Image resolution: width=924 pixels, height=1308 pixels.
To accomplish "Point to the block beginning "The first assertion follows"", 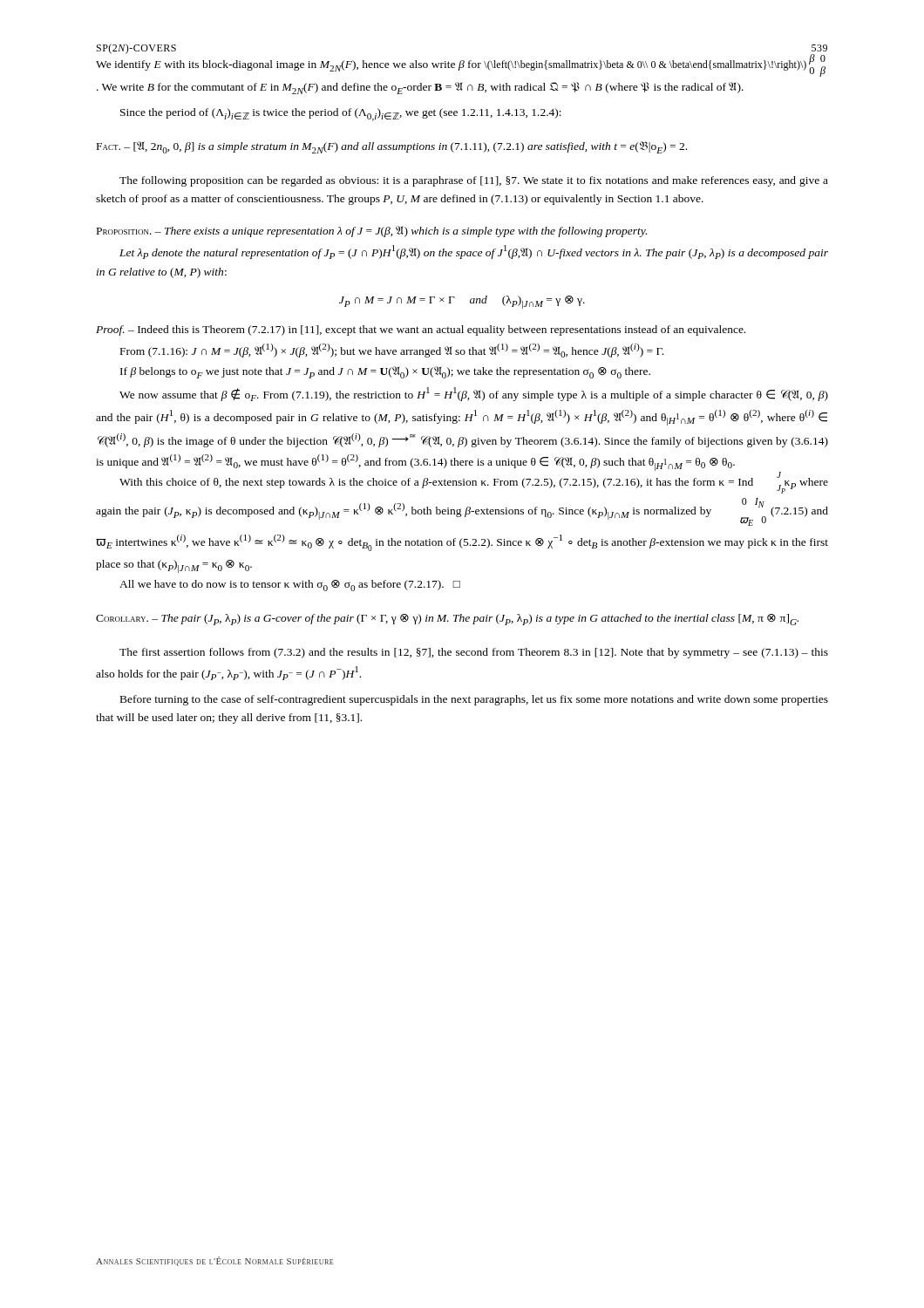I will [x=462, y=664].
